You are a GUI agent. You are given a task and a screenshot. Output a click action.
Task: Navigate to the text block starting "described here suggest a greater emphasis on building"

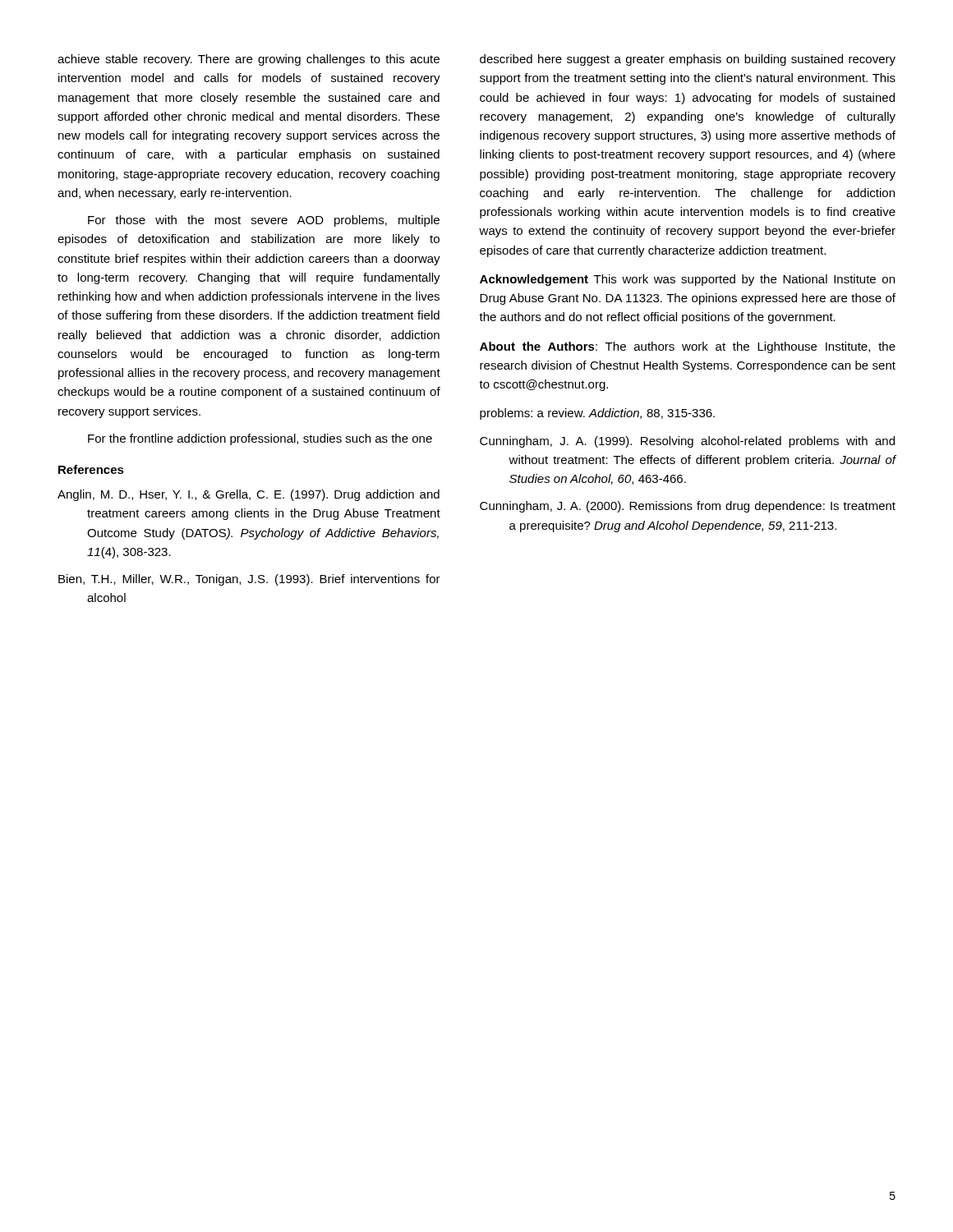tap(687, 154)
